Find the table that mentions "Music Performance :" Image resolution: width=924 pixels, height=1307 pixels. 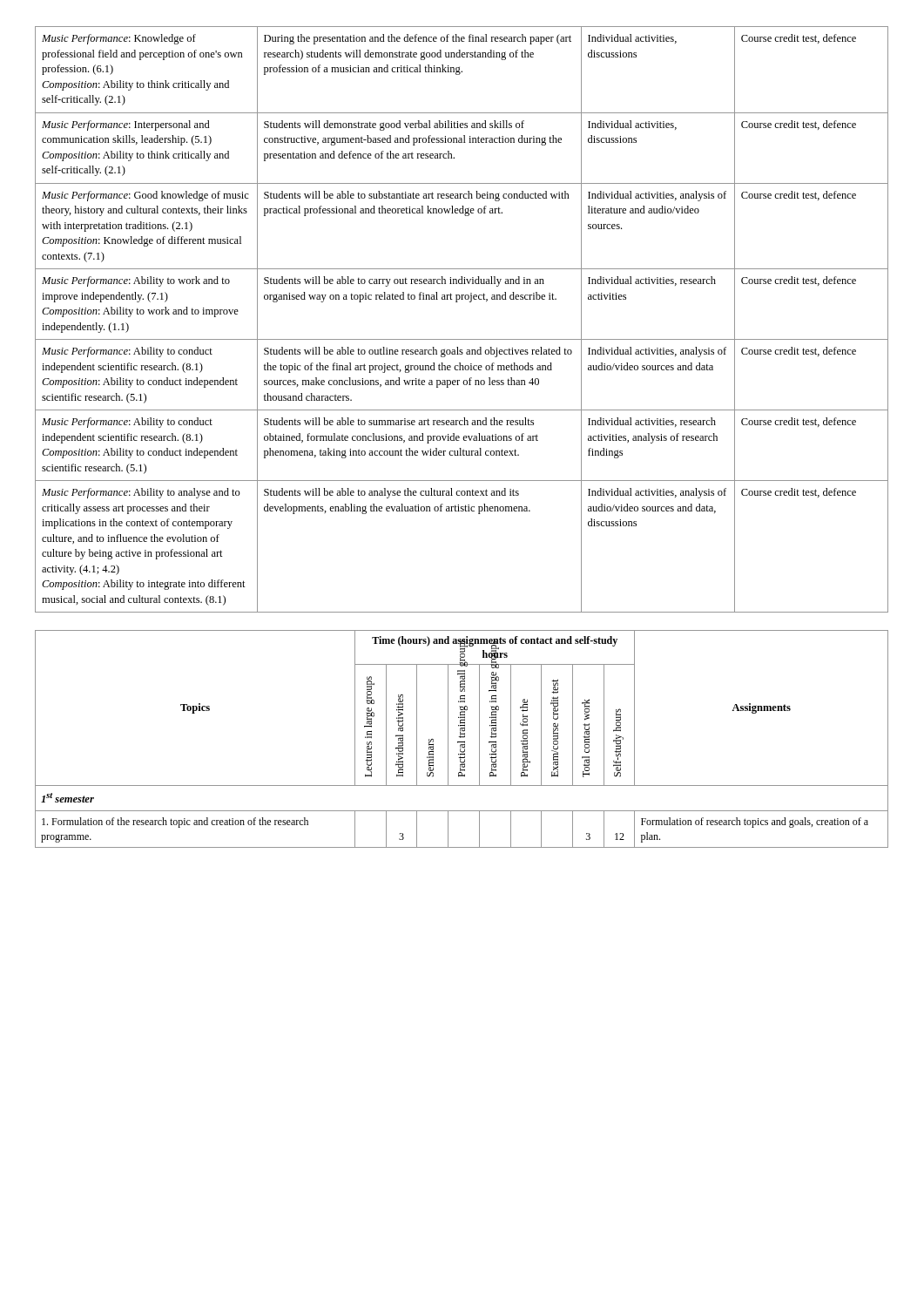(x=462, y=319)
